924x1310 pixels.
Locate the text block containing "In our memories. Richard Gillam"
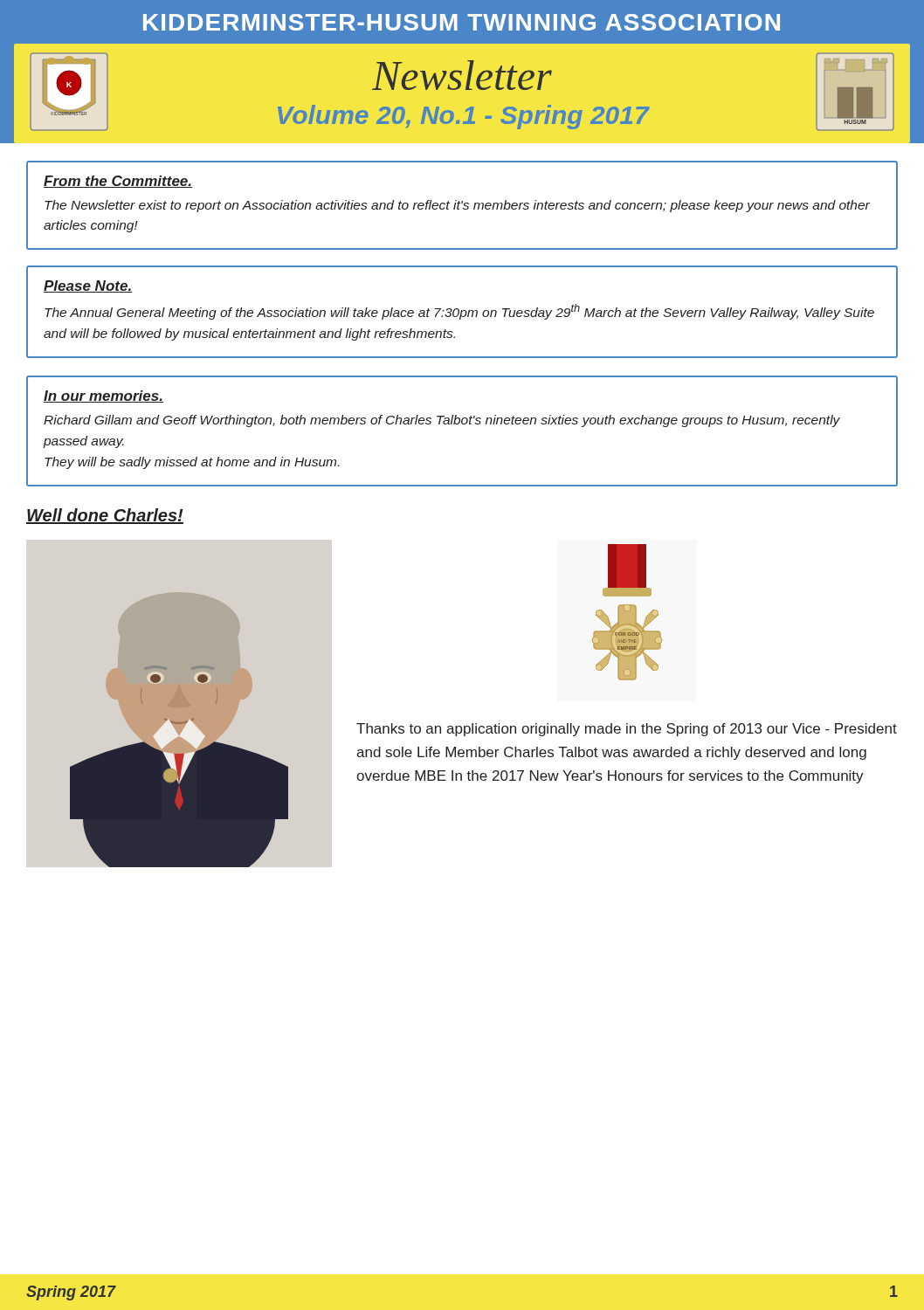[462, 430]
